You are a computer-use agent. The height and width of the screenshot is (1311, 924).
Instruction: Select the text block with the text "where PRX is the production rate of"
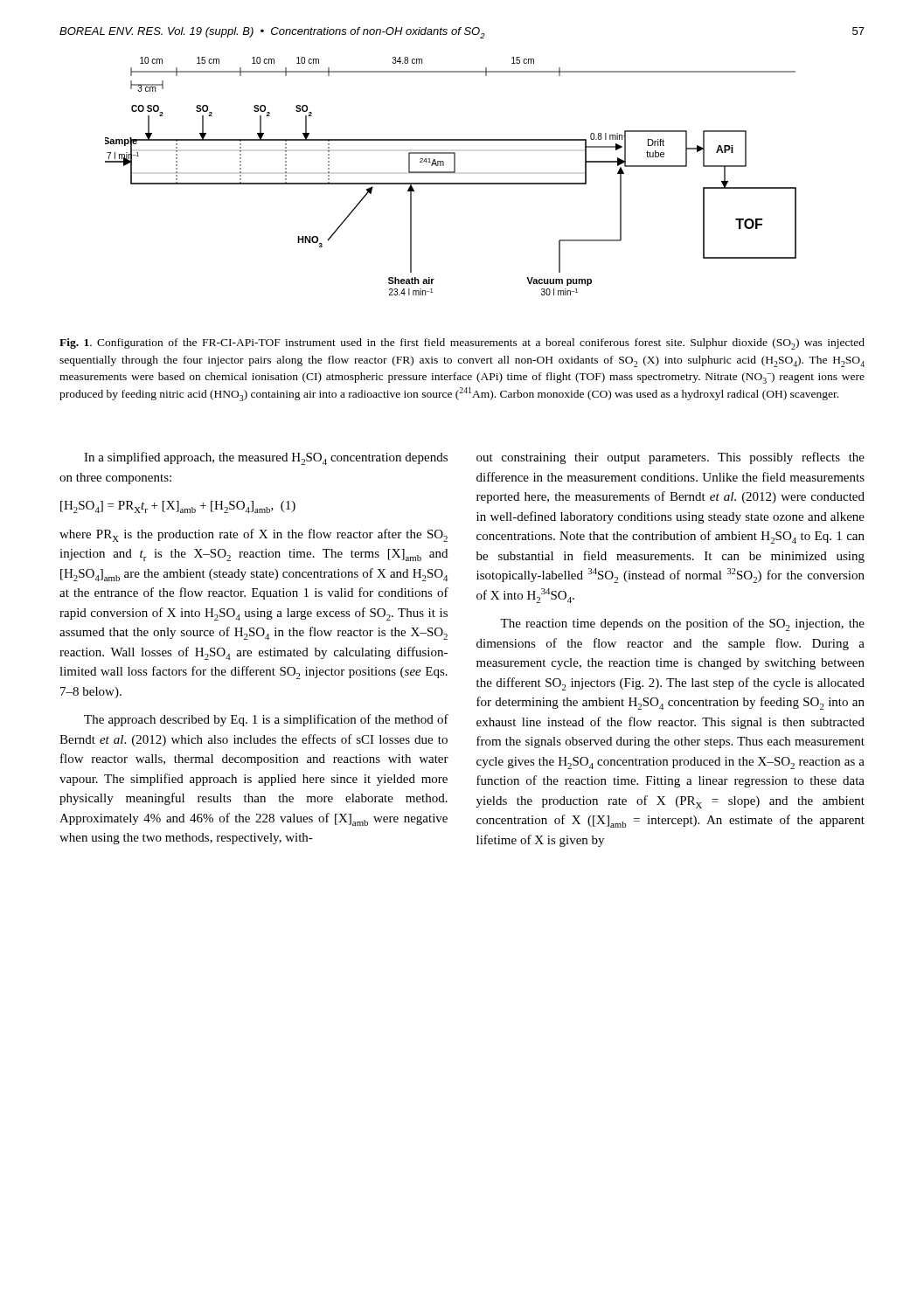coord(254,686)
